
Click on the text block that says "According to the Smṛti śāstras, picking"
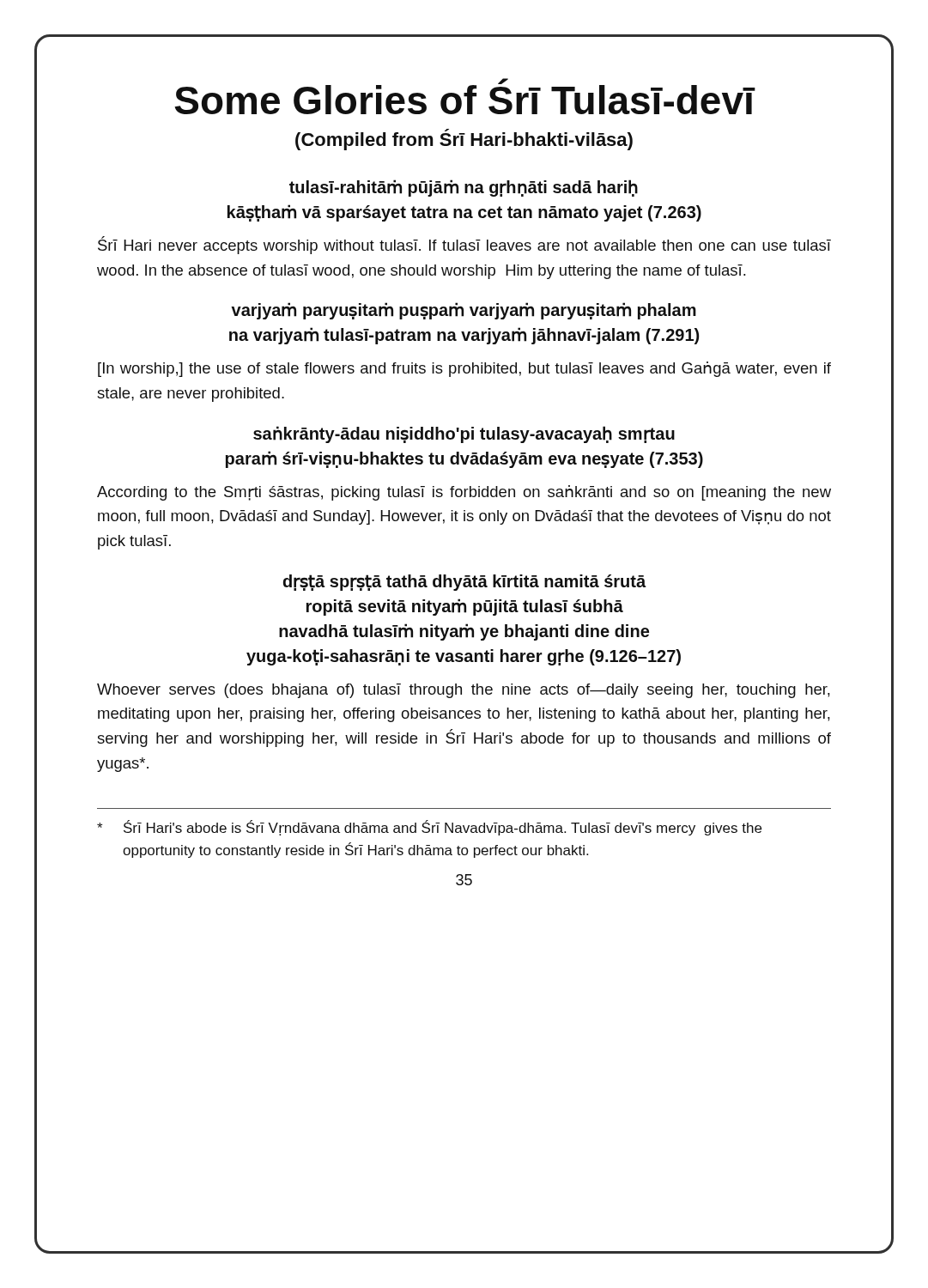coord(464,516)
